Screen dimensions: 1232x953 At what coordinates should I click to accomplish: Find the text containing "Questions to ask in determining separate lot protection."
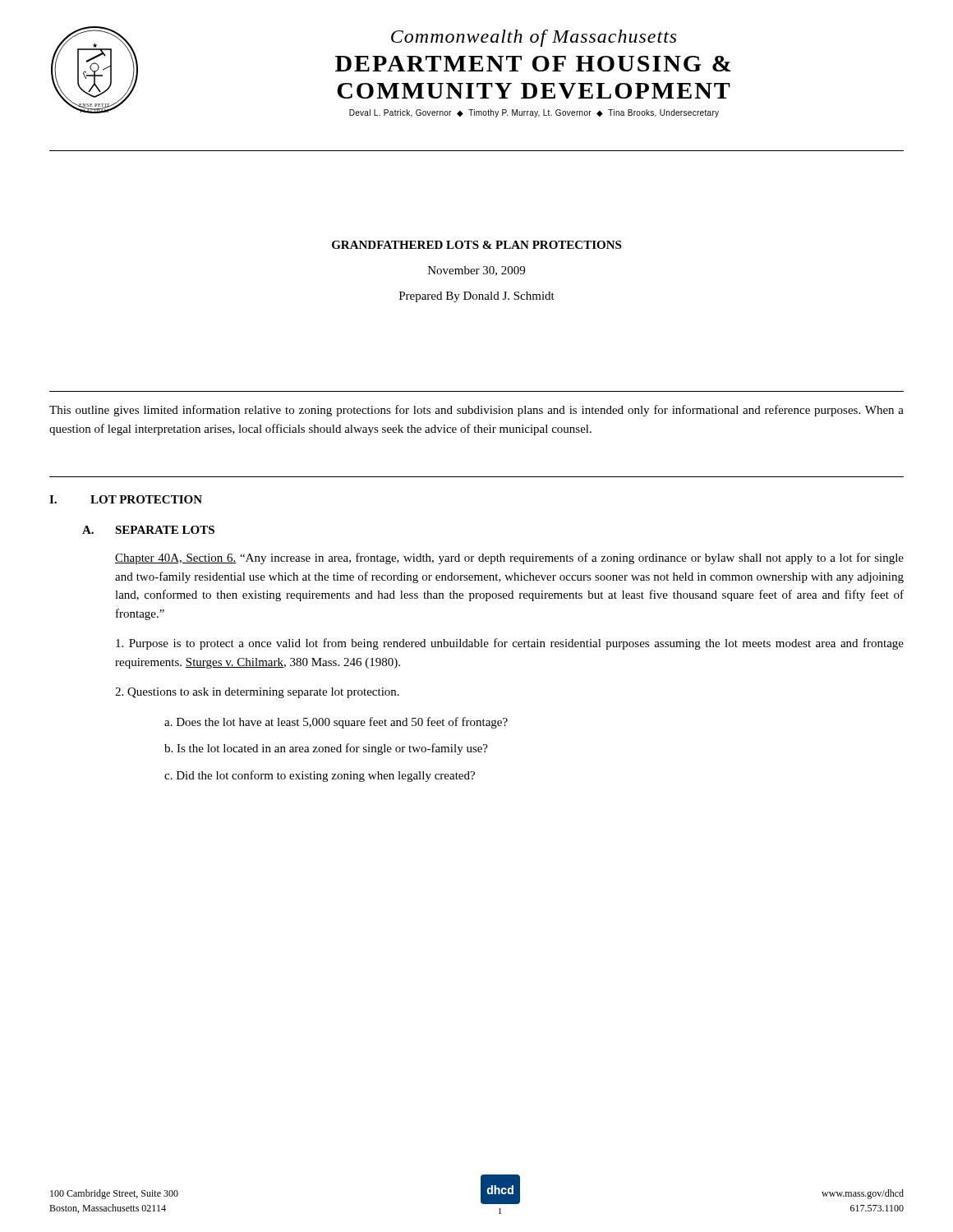click(x=257, y=692)
